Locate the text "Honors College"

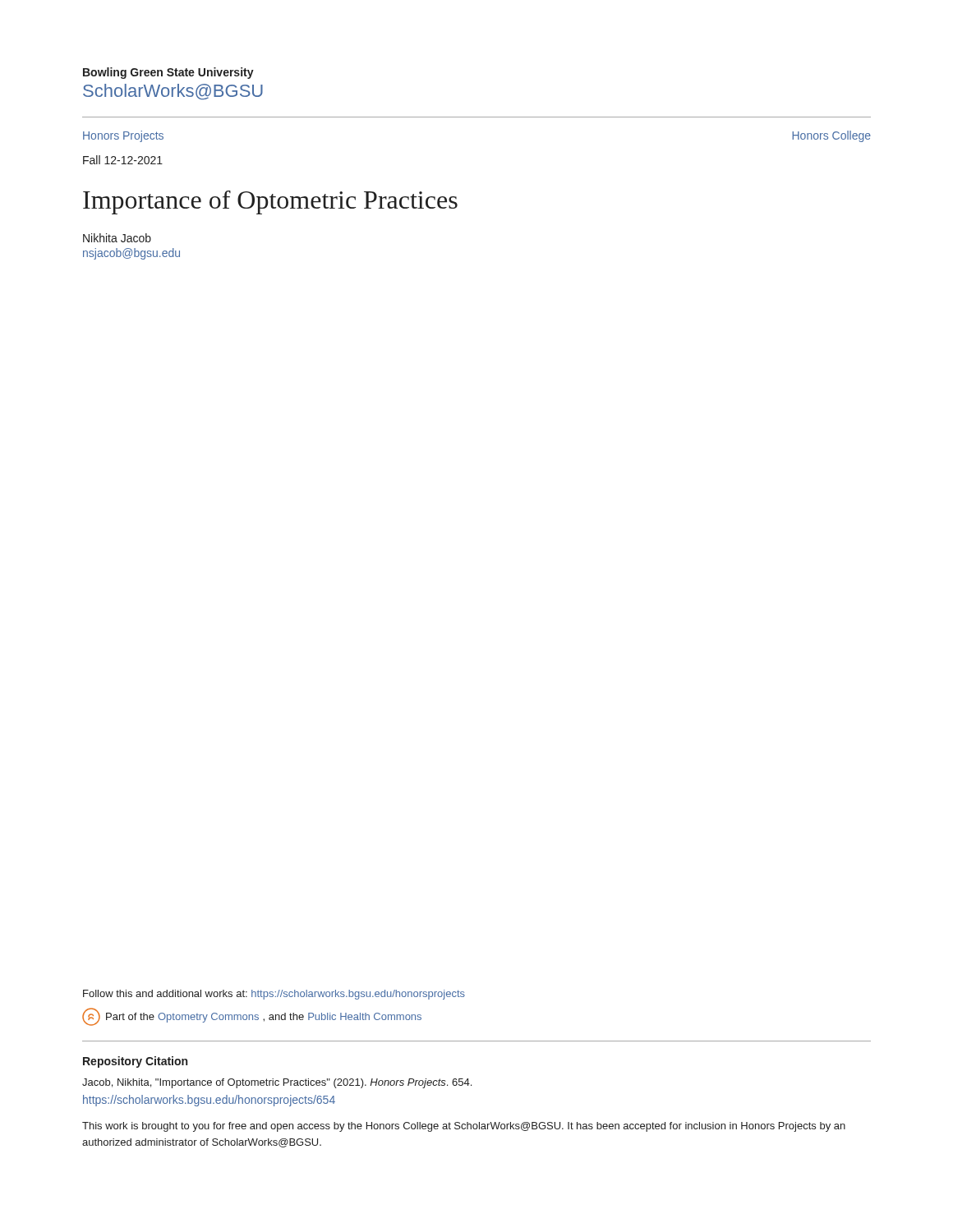coord(831,136)
